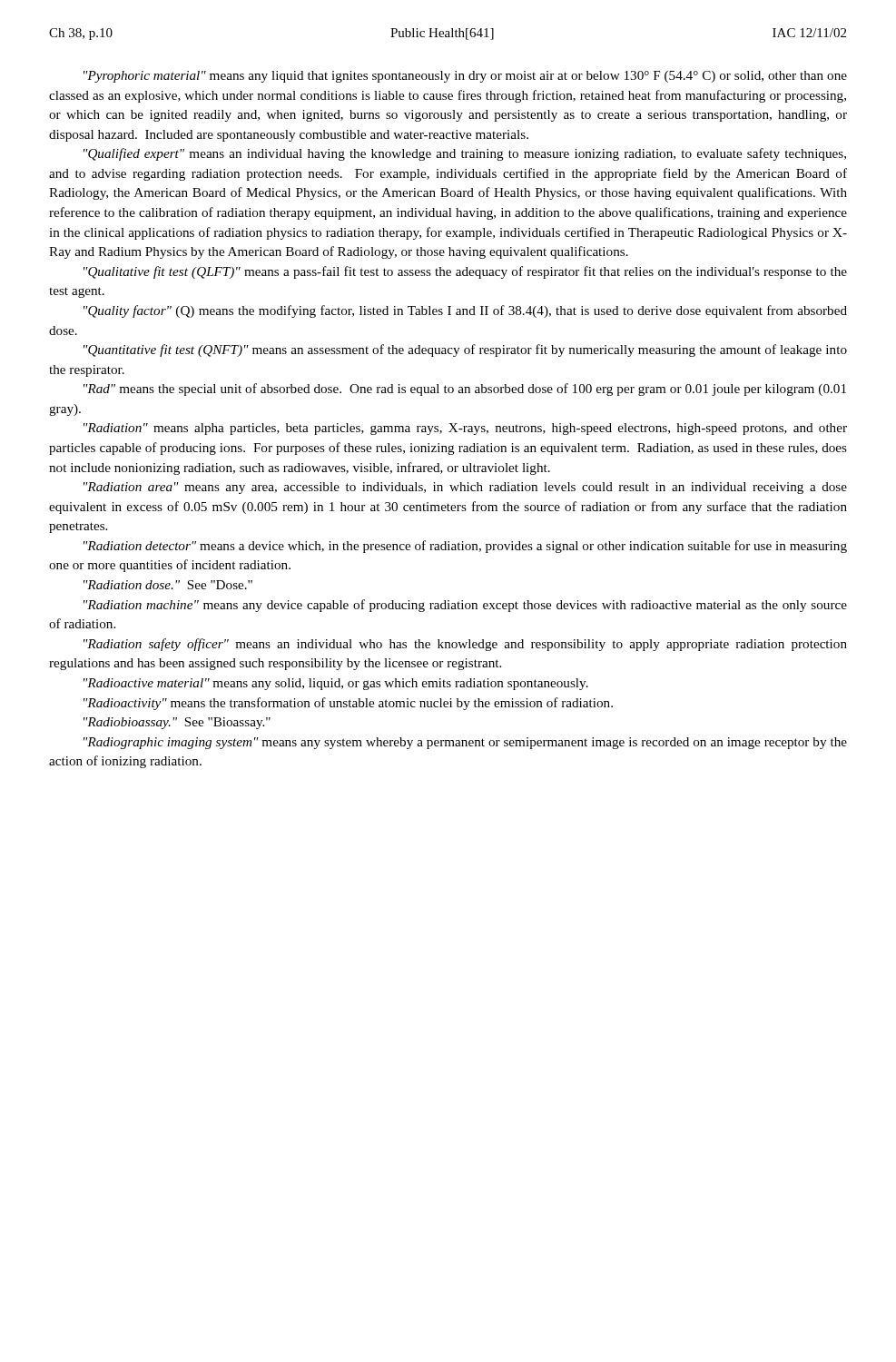Locate the element starting ""Qualified expert" means an individual having the knowledge"
Image resolution: width=896 pixels, height=1362 pixels.
(448, 203)
